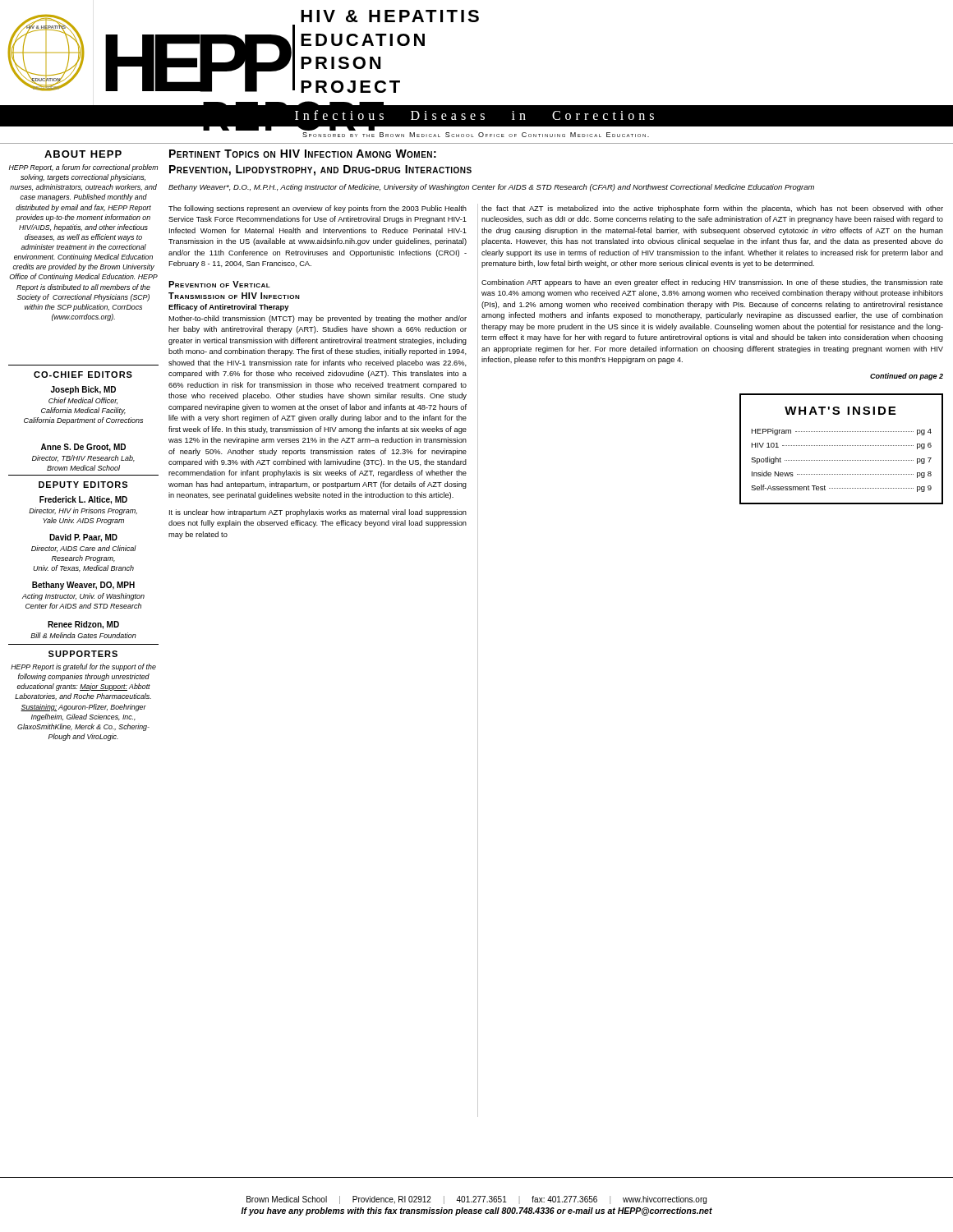Screen dimensions: 1232x953
Task: Find the text block that reads "David P. Paar, MD Director,"
Action: (83, 553)
